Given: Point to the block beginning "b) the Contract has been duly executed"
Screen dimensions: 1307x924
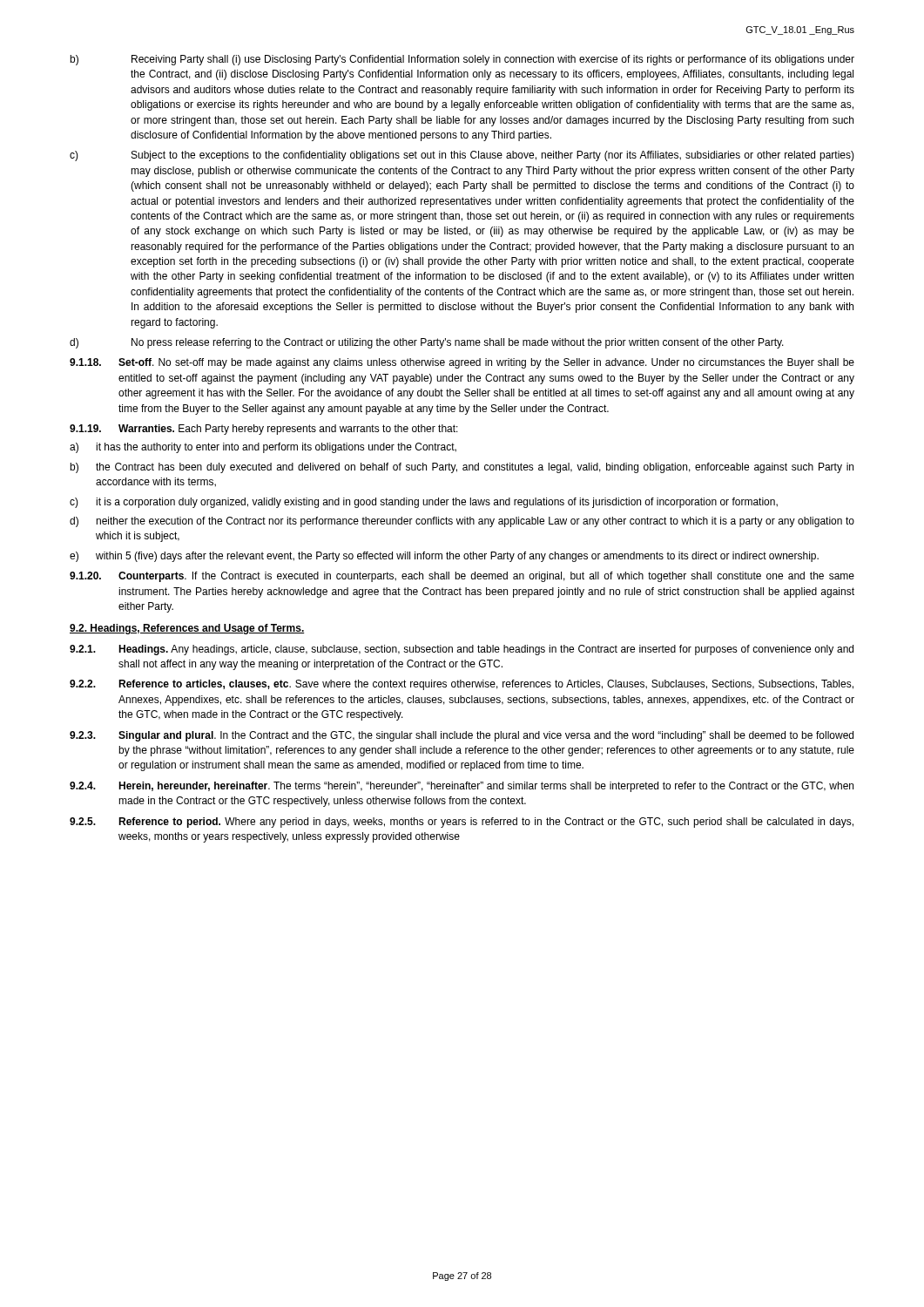Looking at the screenshot, I should [462, 475].
